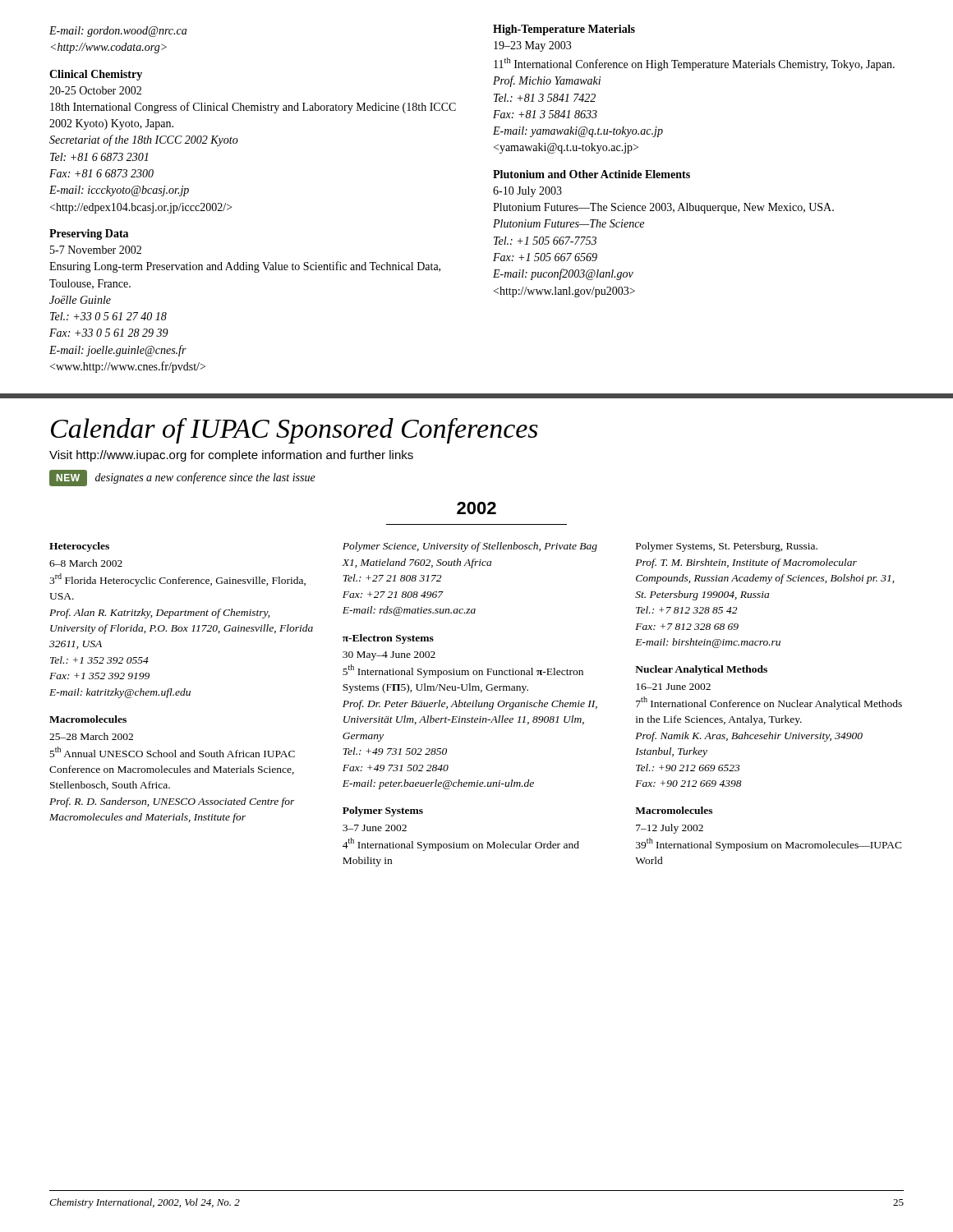Find the text block that says "designates a new conference since the last"
The width and height of the screenshot is (953, 1232).
(x=205, y=478)
